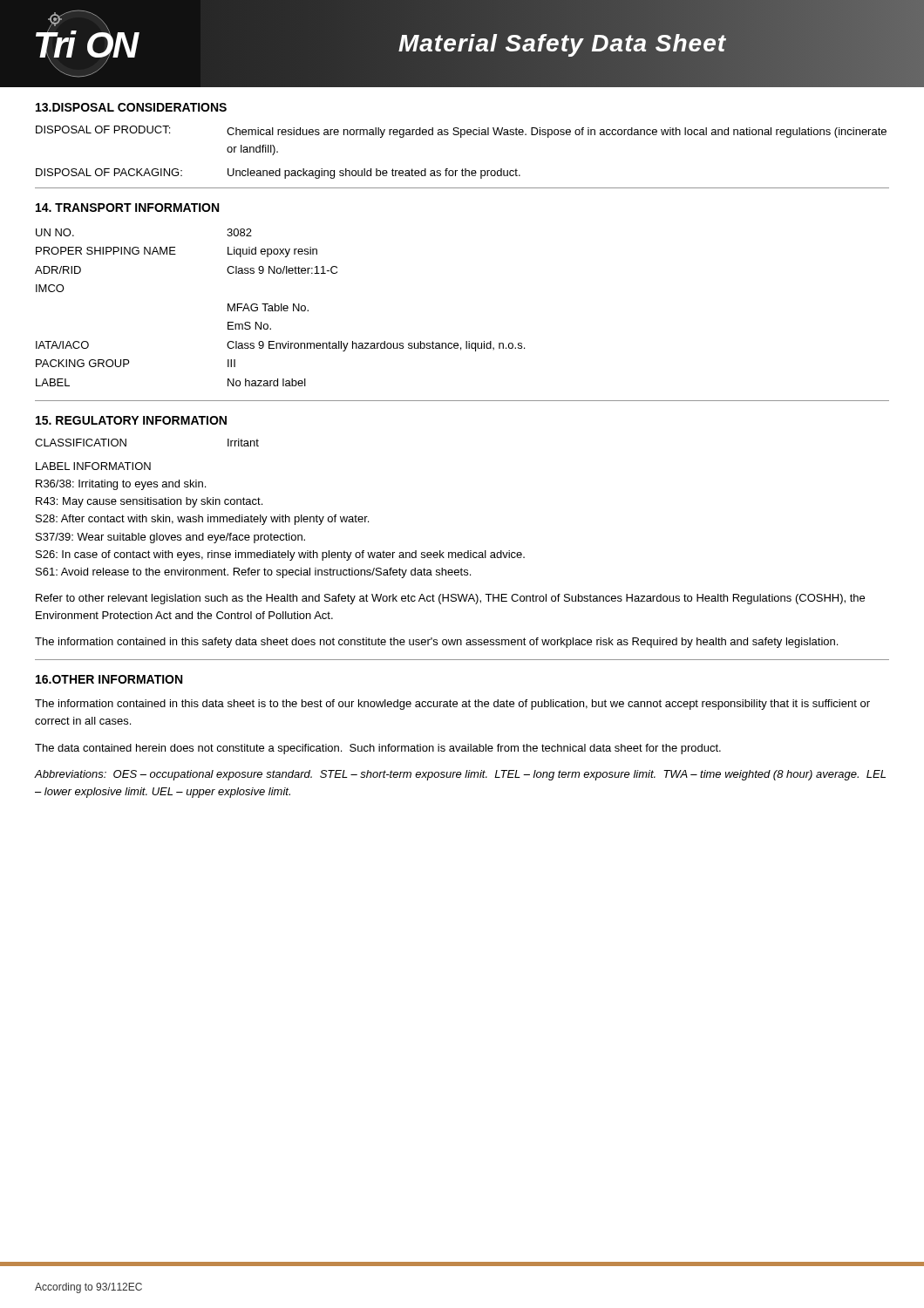Find the region starting "UN NO. PROPER SHIPPING NAME ADR/RID"

click(280, 307)
